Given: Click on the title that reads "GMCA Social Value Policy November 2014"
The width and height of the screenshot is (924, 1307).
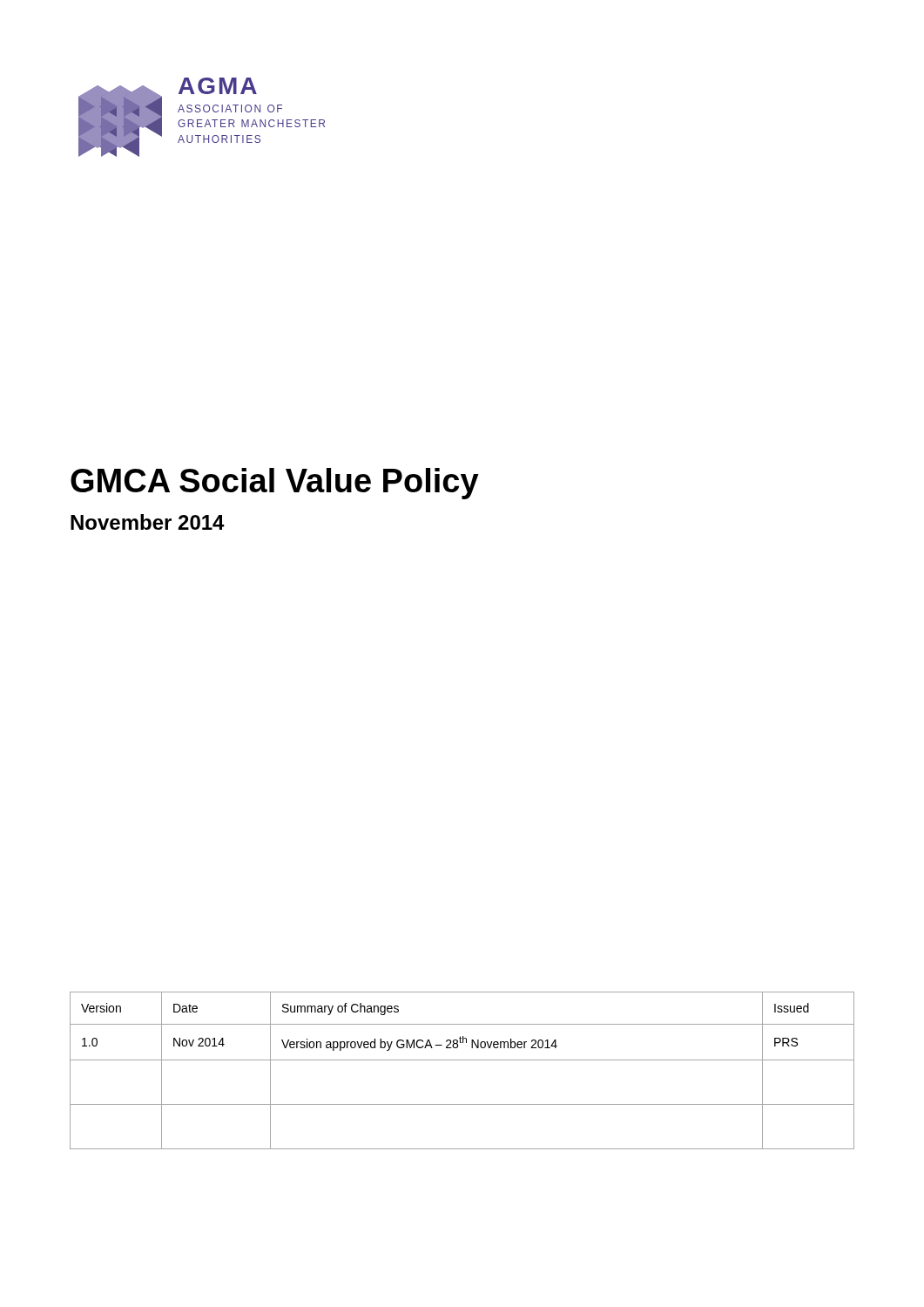Looking at the screenshot, I should (274, 499).
